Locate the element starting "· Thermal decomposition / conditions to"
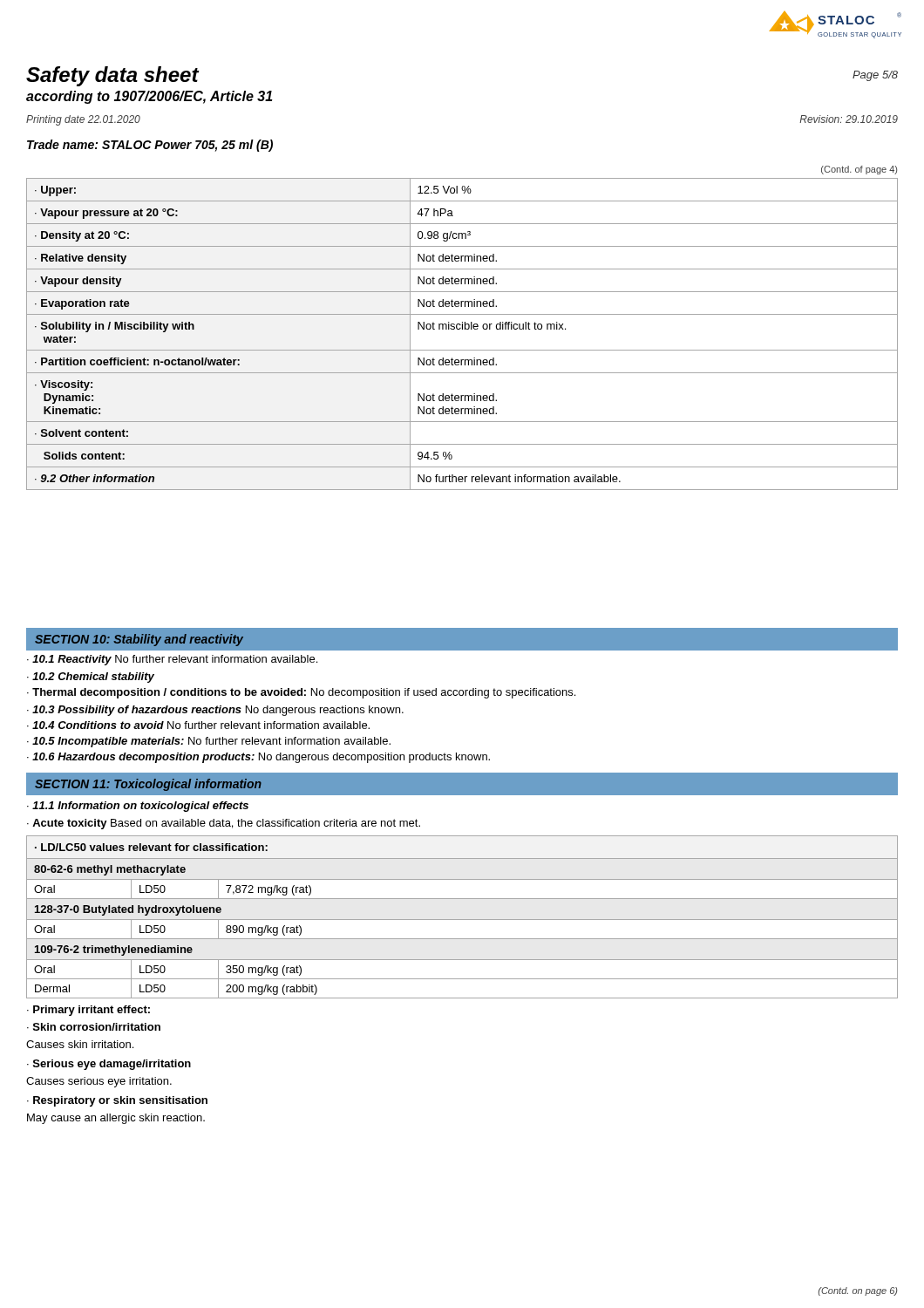This screenshot has width=924, height=1308. tap(462, 692)
